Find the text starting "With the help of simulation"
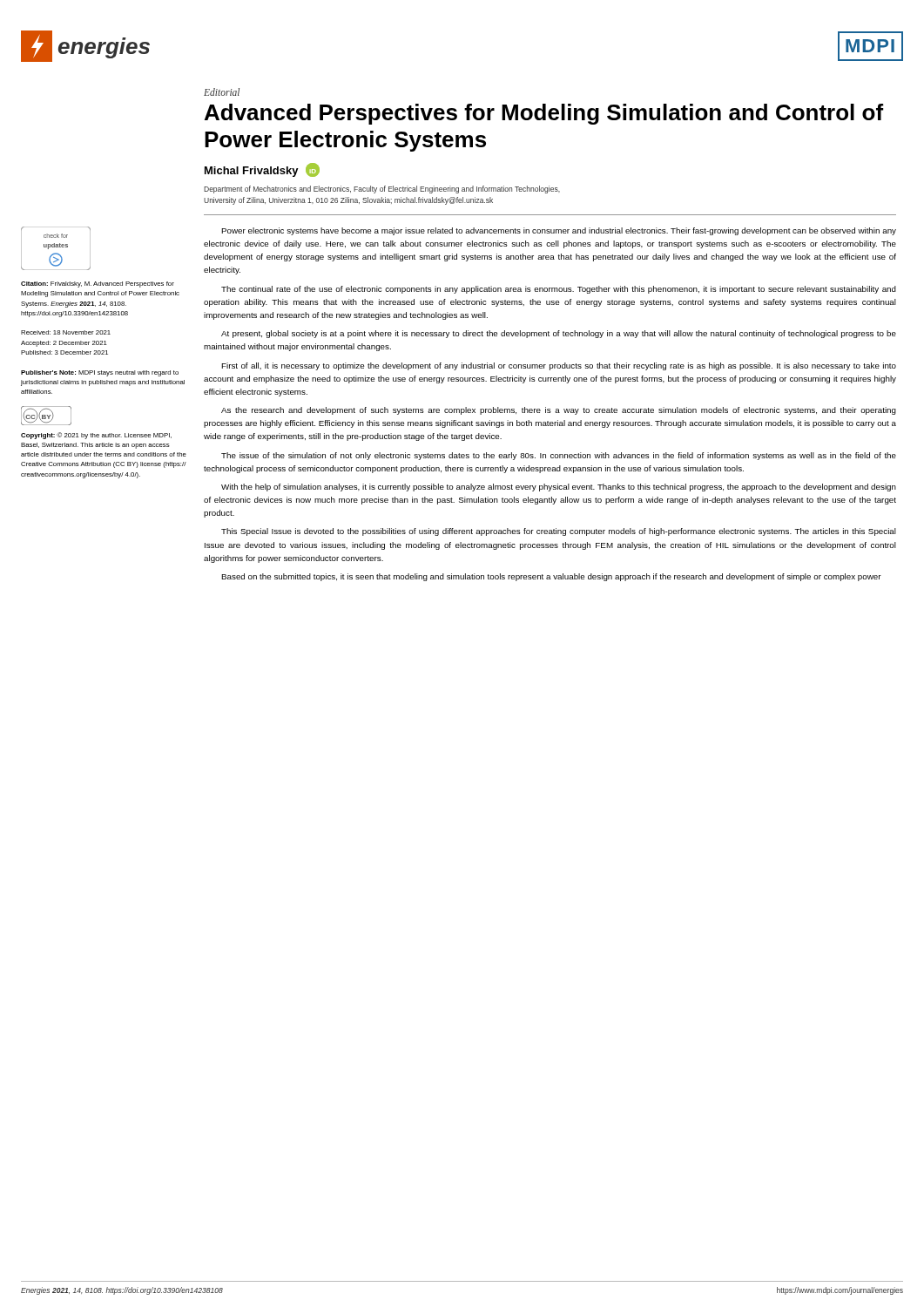The image size is (924, 1307). click(550, 500)
